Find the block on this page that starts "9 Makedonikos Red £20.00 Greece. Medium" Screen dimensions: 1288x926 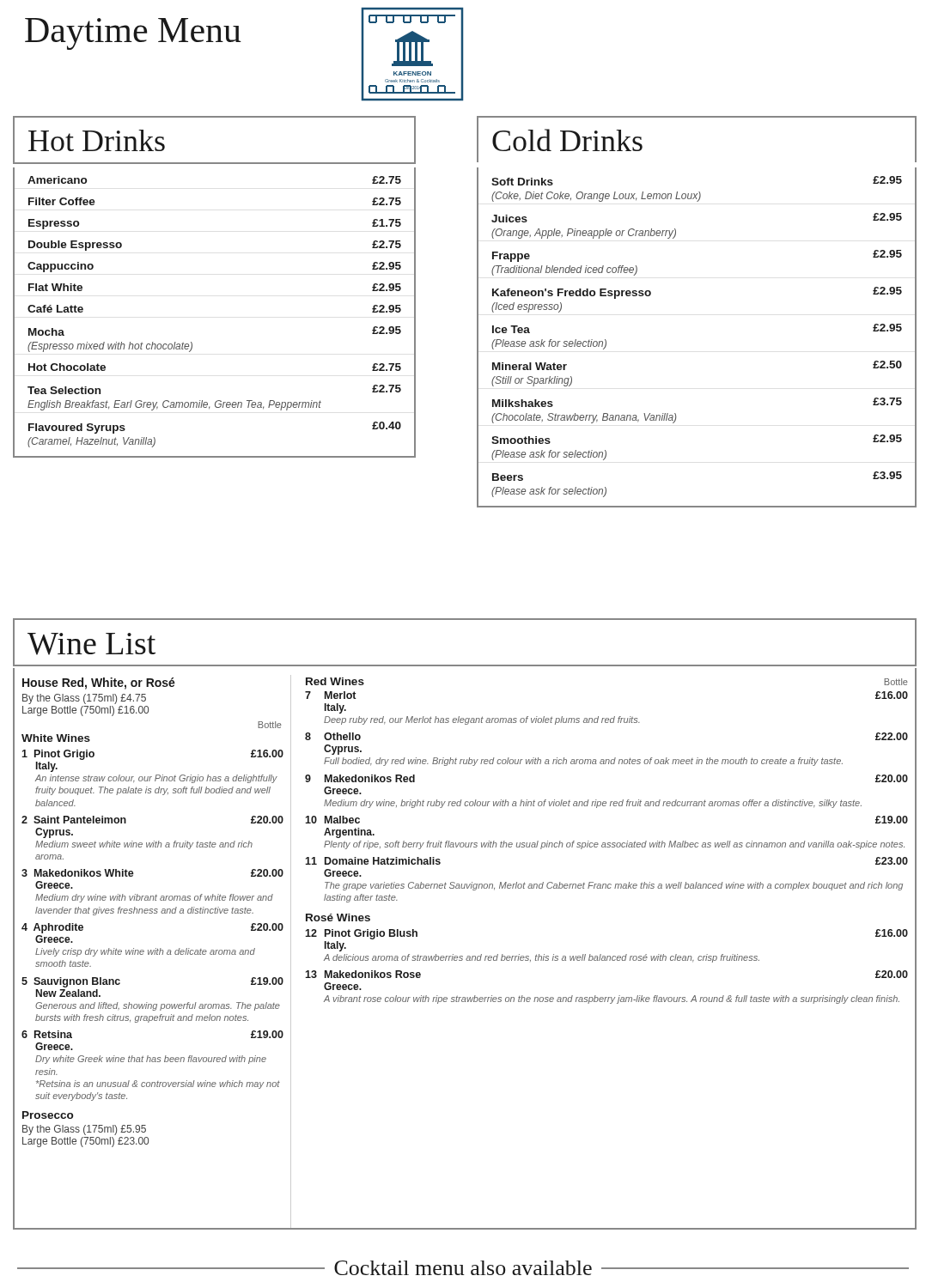pos(606,791)
